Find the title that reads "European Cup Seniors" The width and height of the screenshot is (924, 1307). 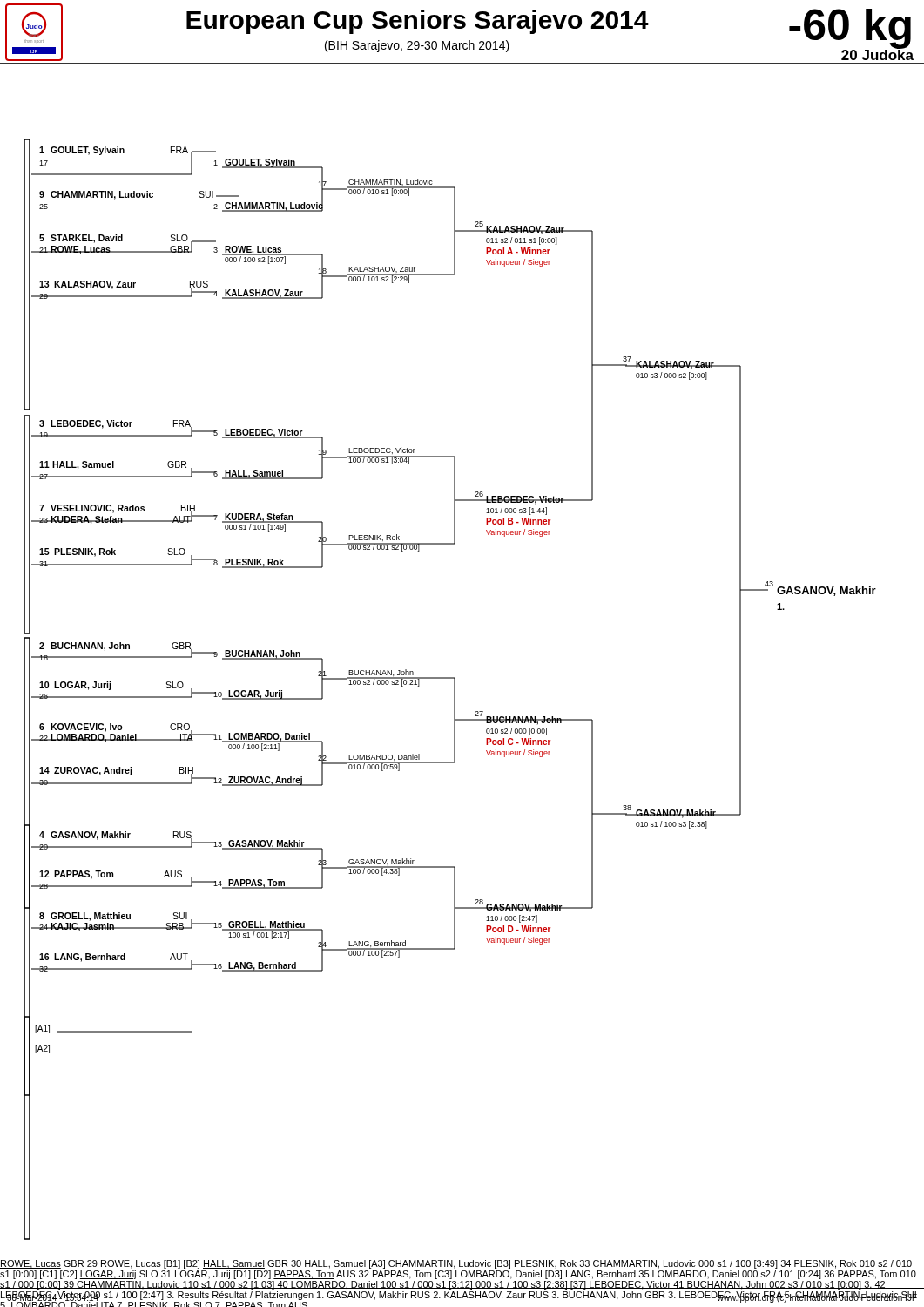[417, 20]
